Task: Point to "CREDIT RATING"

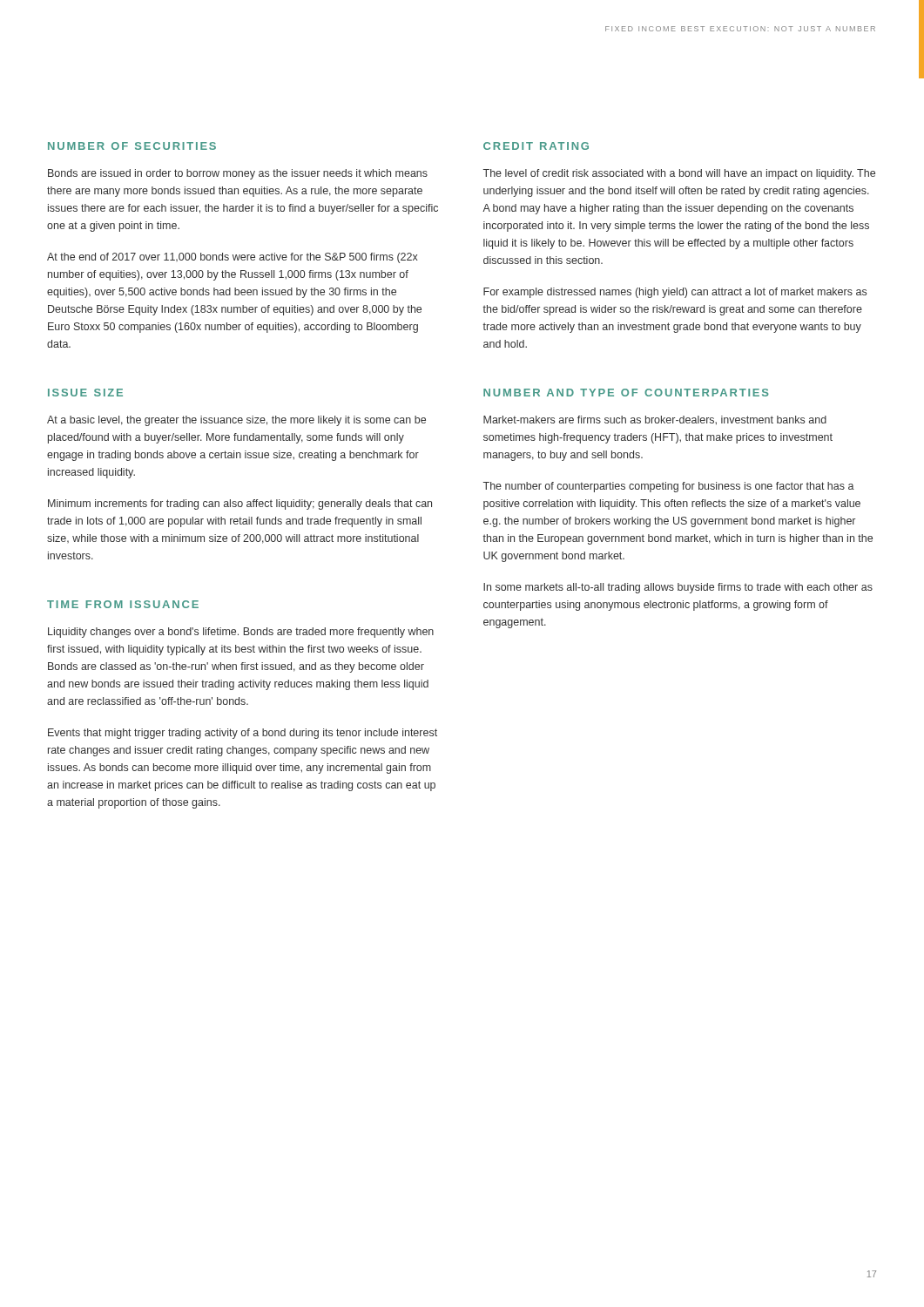Action: click(x=537, y=146)
